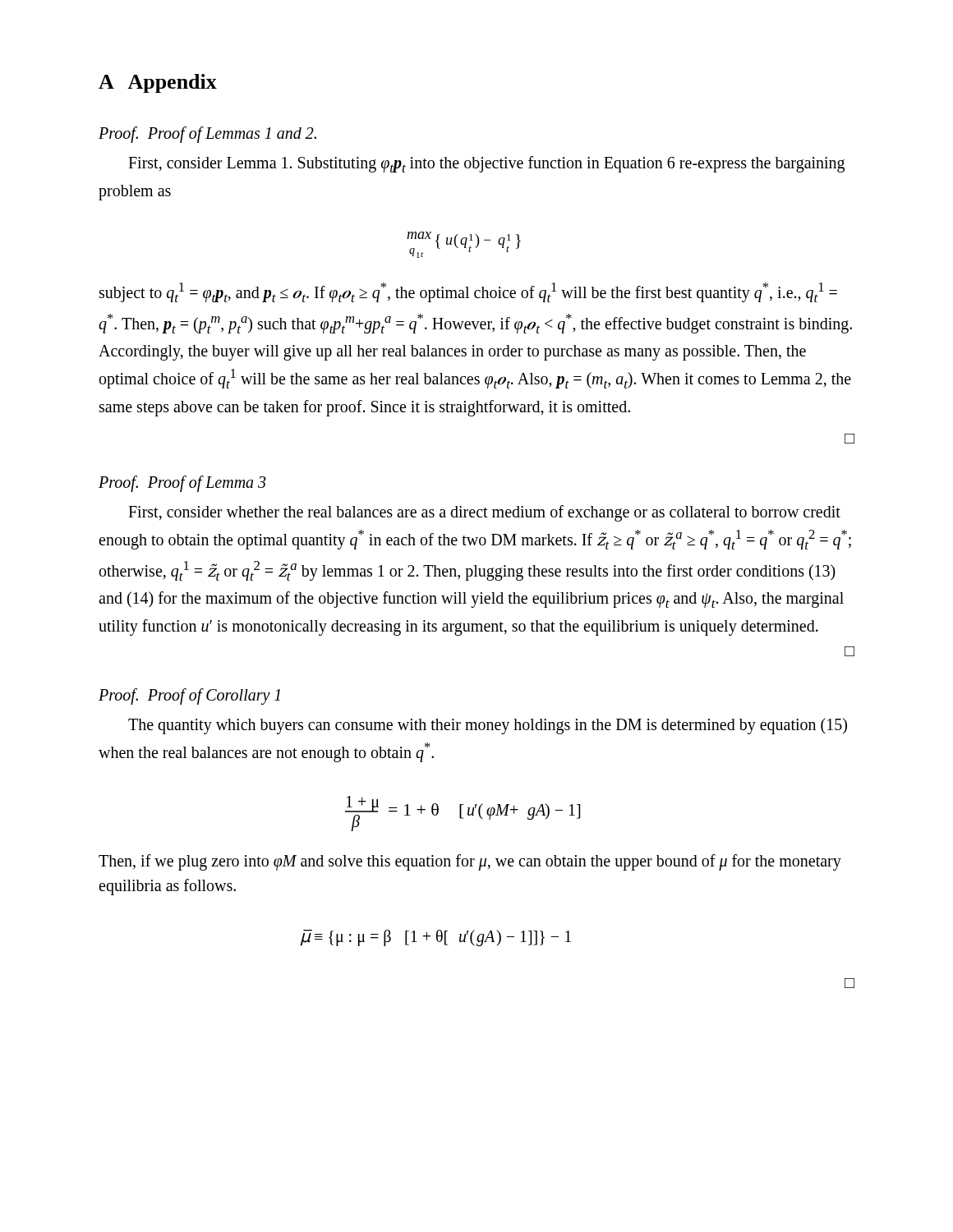953x1232 pixels.
Task: Find the text block that says "Proof. Proof of Lemmas 1 and"
Action: point(476,162)
